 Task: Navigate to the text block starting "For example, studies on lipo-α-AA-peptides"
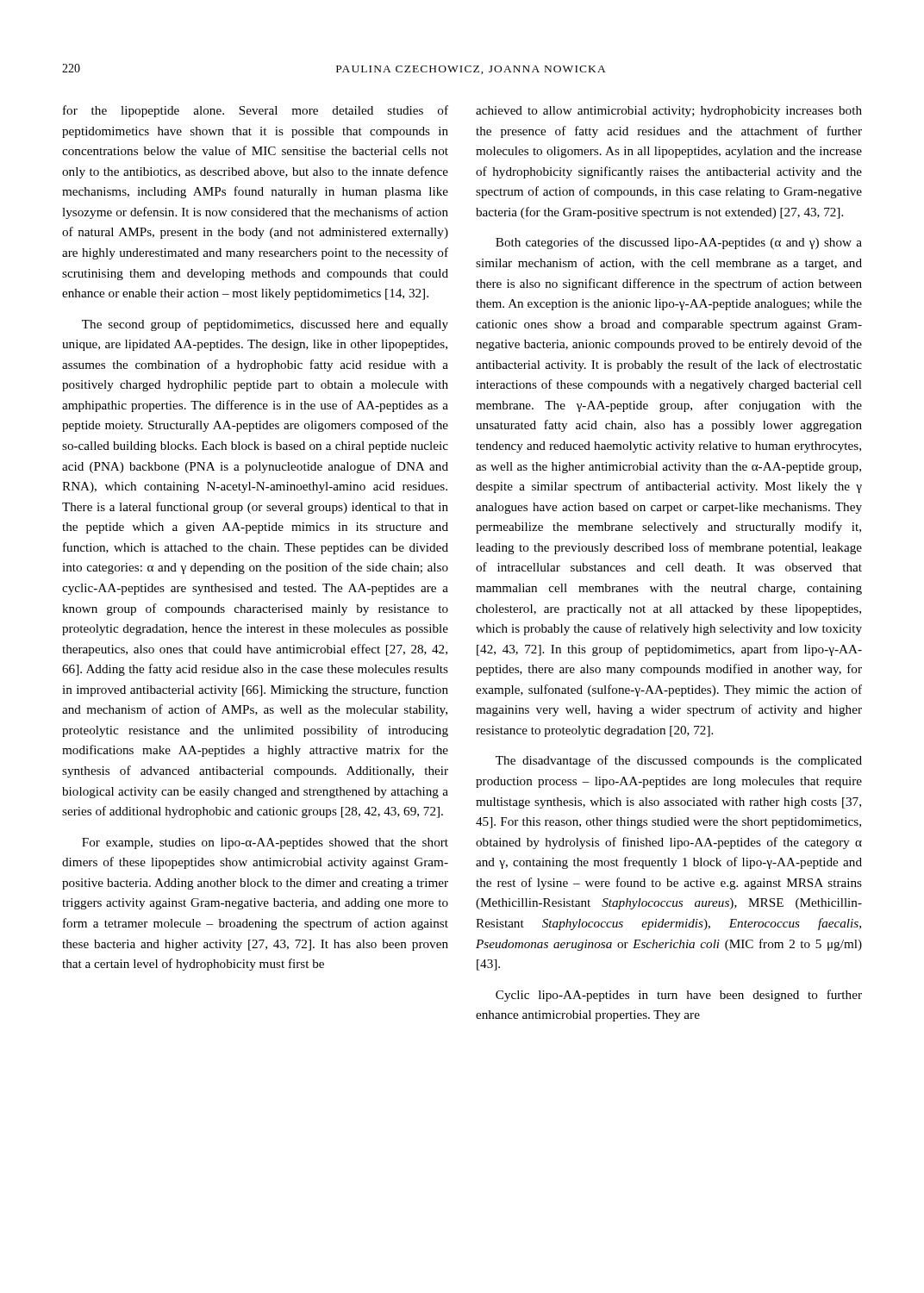point(255,903)
